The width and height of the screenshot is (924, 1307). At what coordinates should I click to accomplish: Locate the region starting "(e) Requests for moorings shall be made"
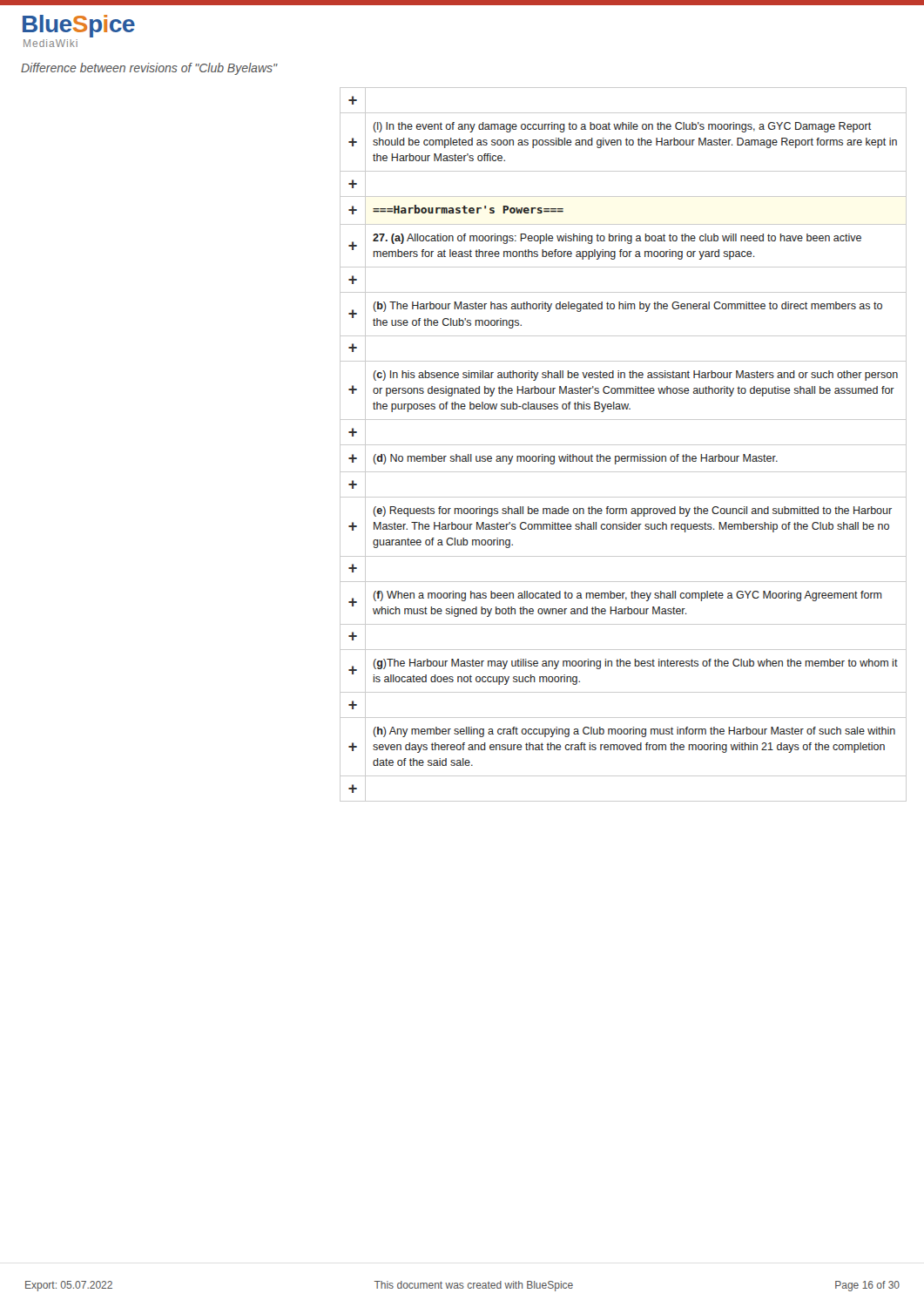click(x=632, y=527)
